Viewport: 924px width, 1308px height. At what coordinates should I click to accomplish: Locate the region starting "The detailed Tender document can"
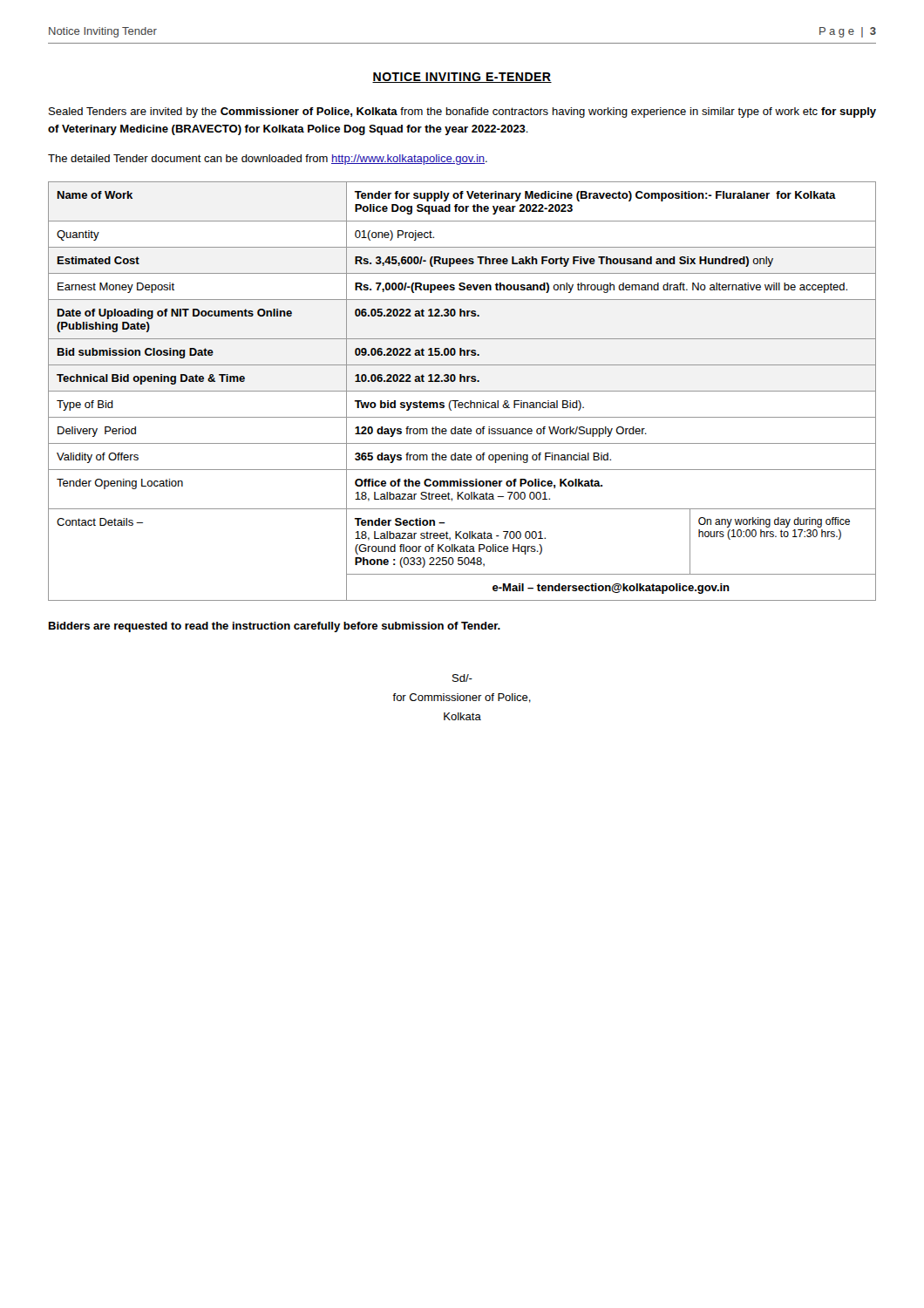(268, 159)
